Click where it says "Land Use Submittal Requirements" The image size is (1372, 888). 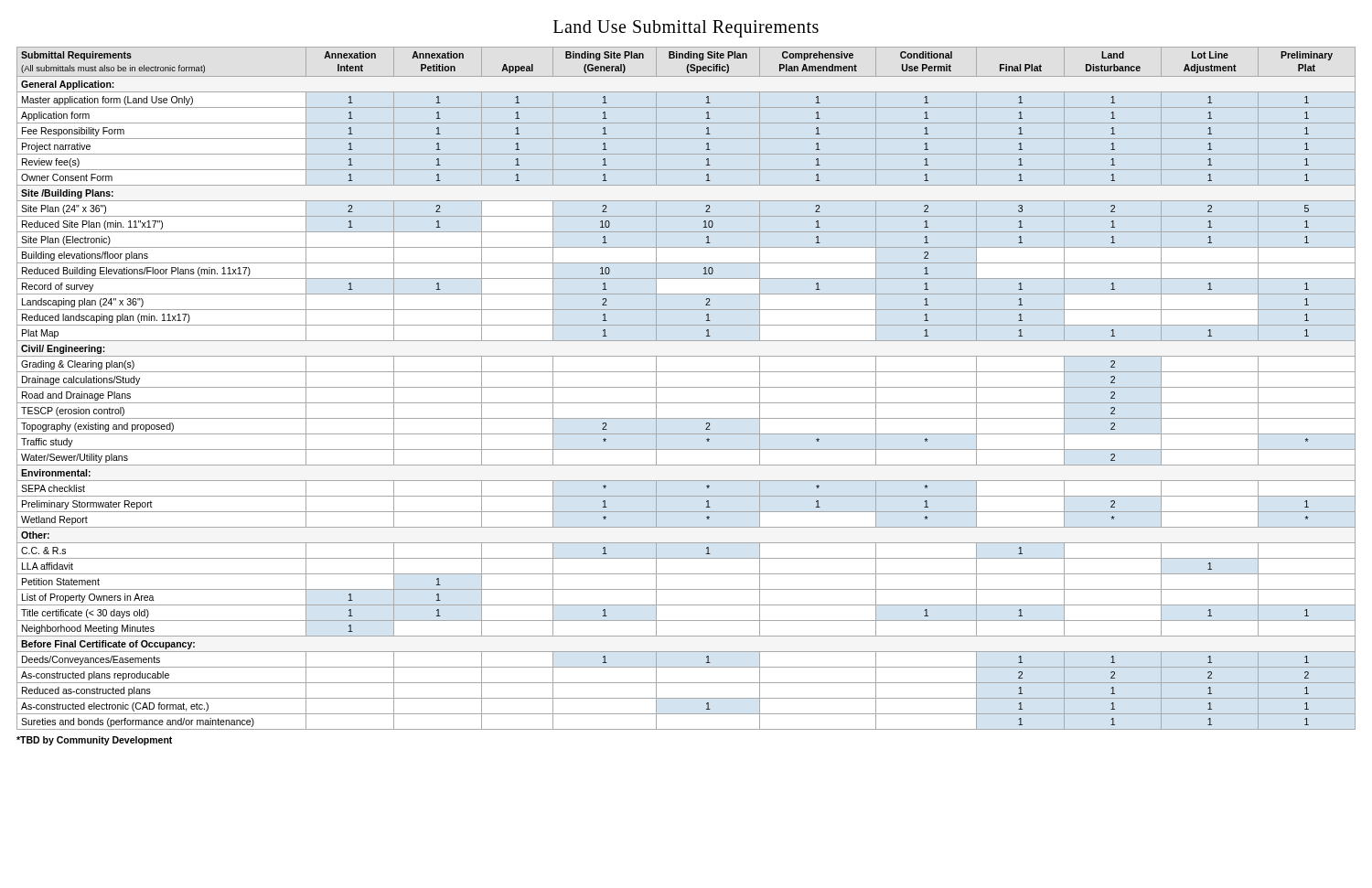click(x=686, y=27)
